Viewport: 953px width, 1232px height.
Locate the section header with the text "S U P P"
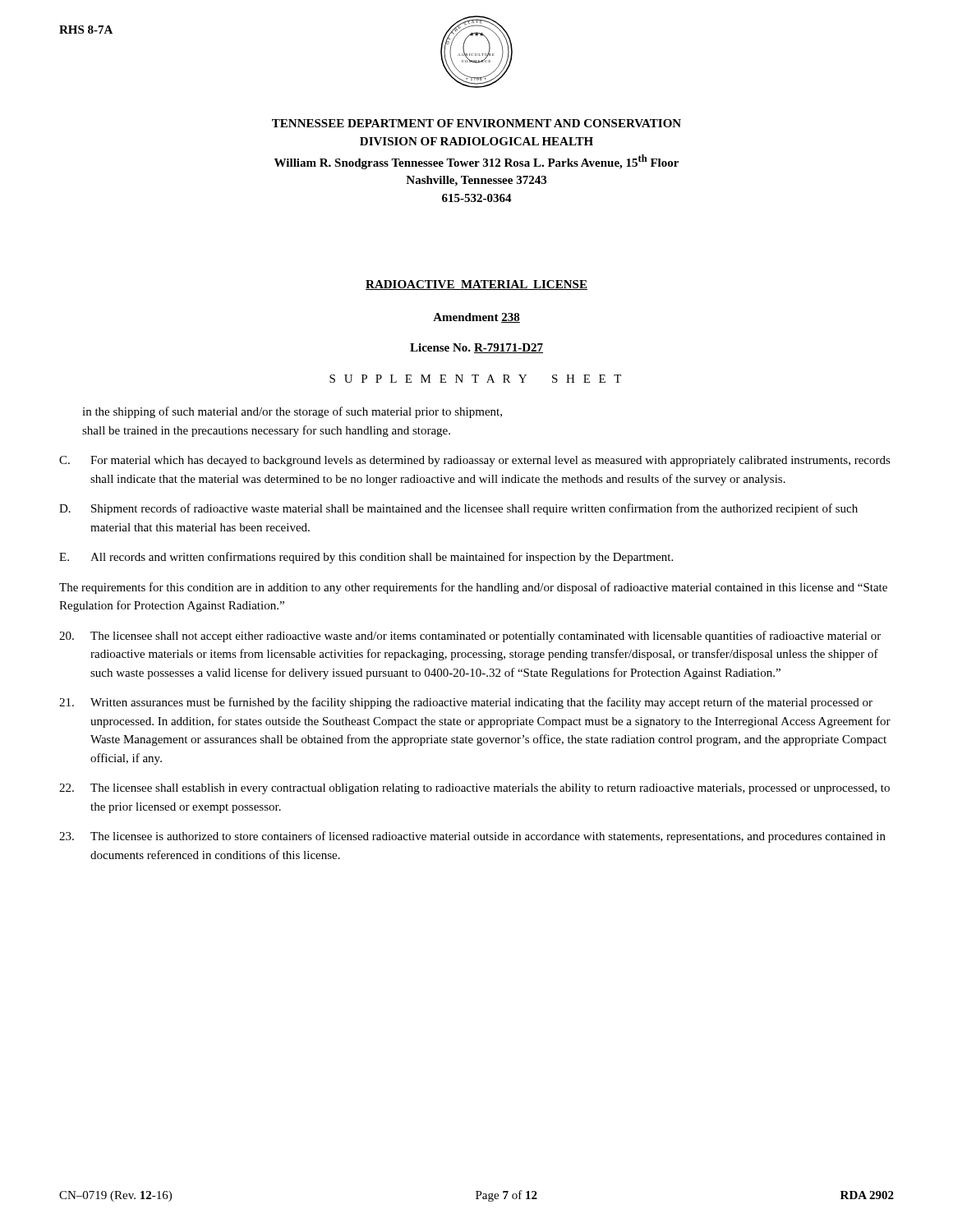pos(476,379)
